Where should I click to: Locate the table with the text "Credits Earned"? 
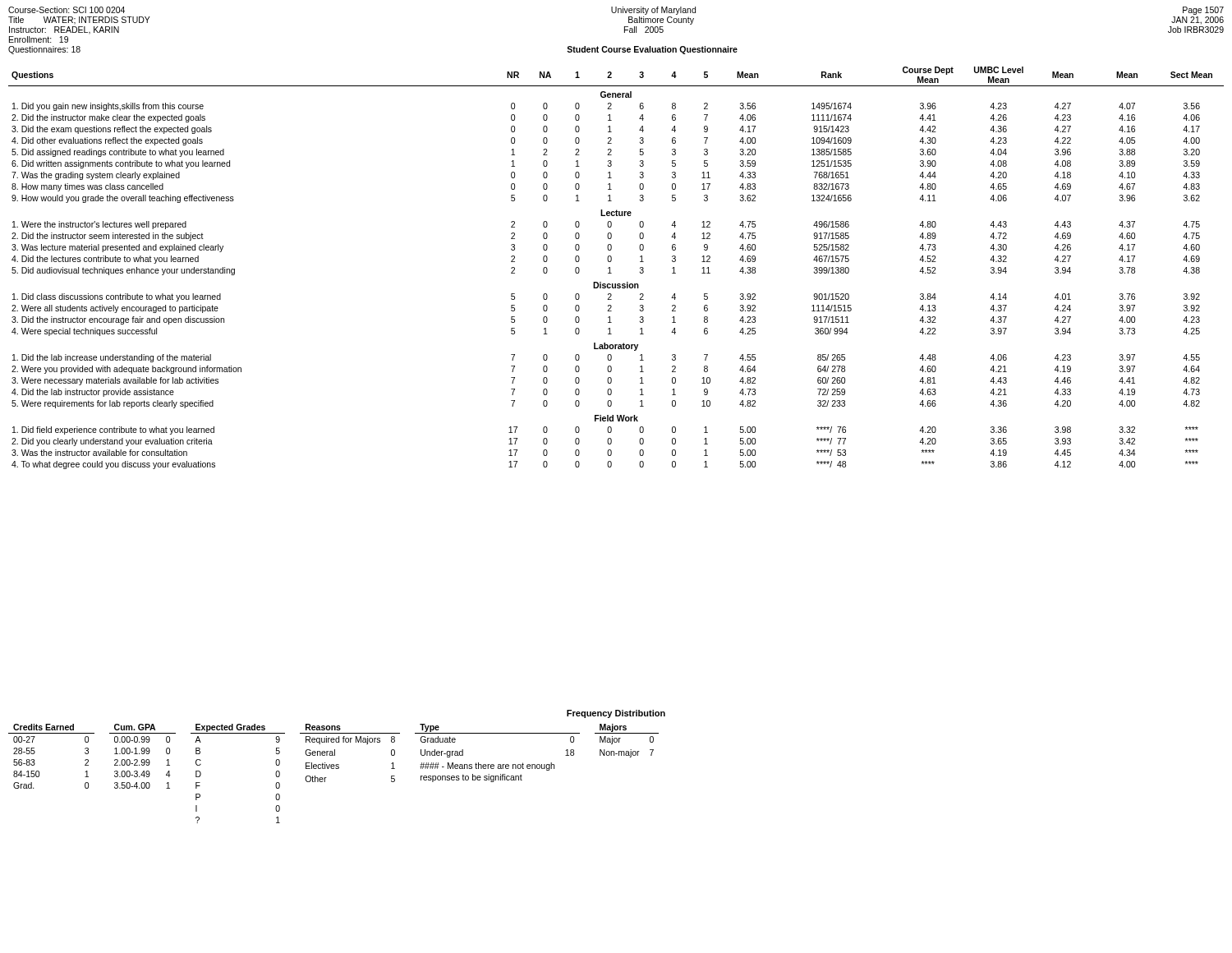click(616, 774)
